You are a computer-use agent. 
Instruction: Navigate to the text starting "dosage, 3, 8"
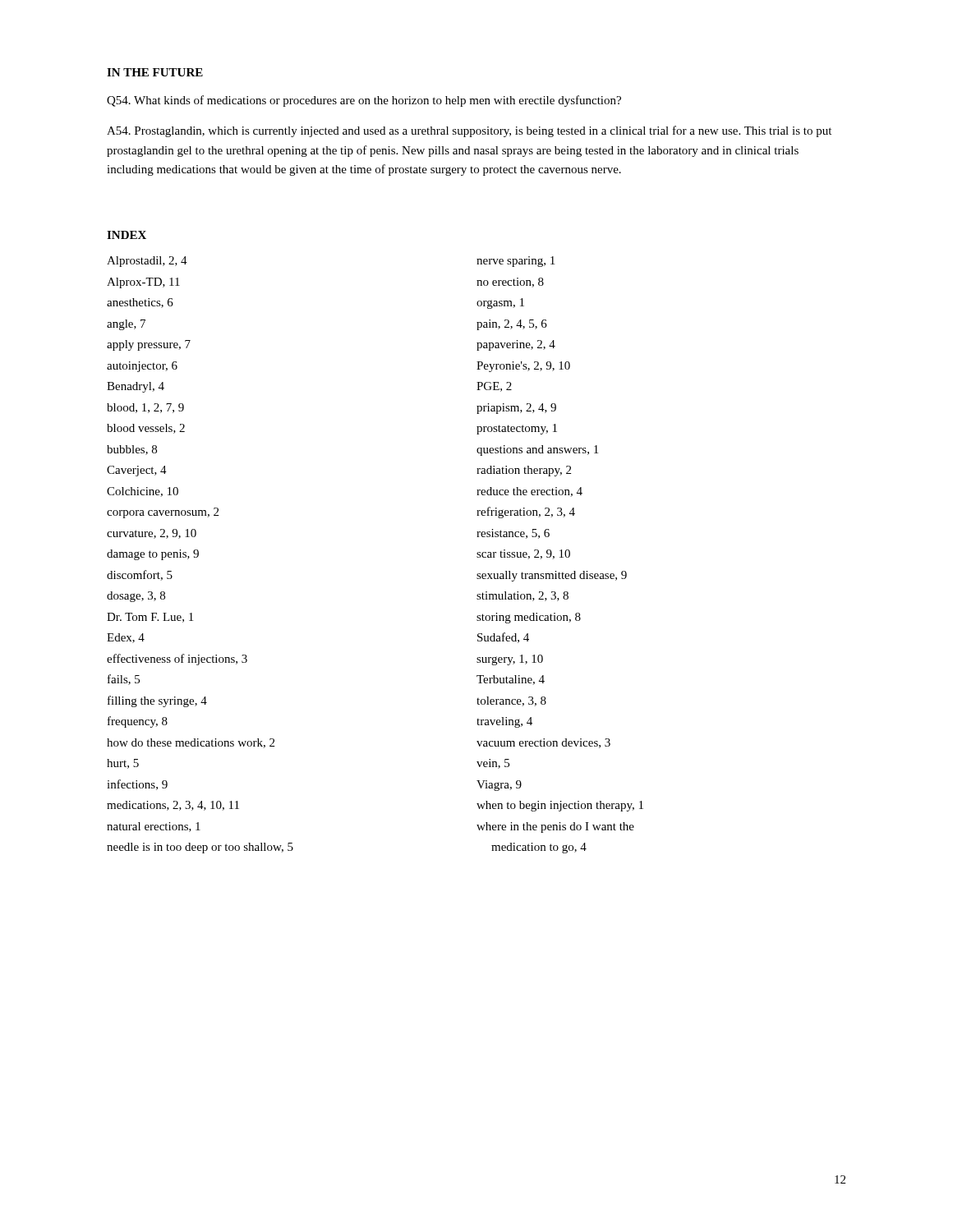[x=136, y=595]
